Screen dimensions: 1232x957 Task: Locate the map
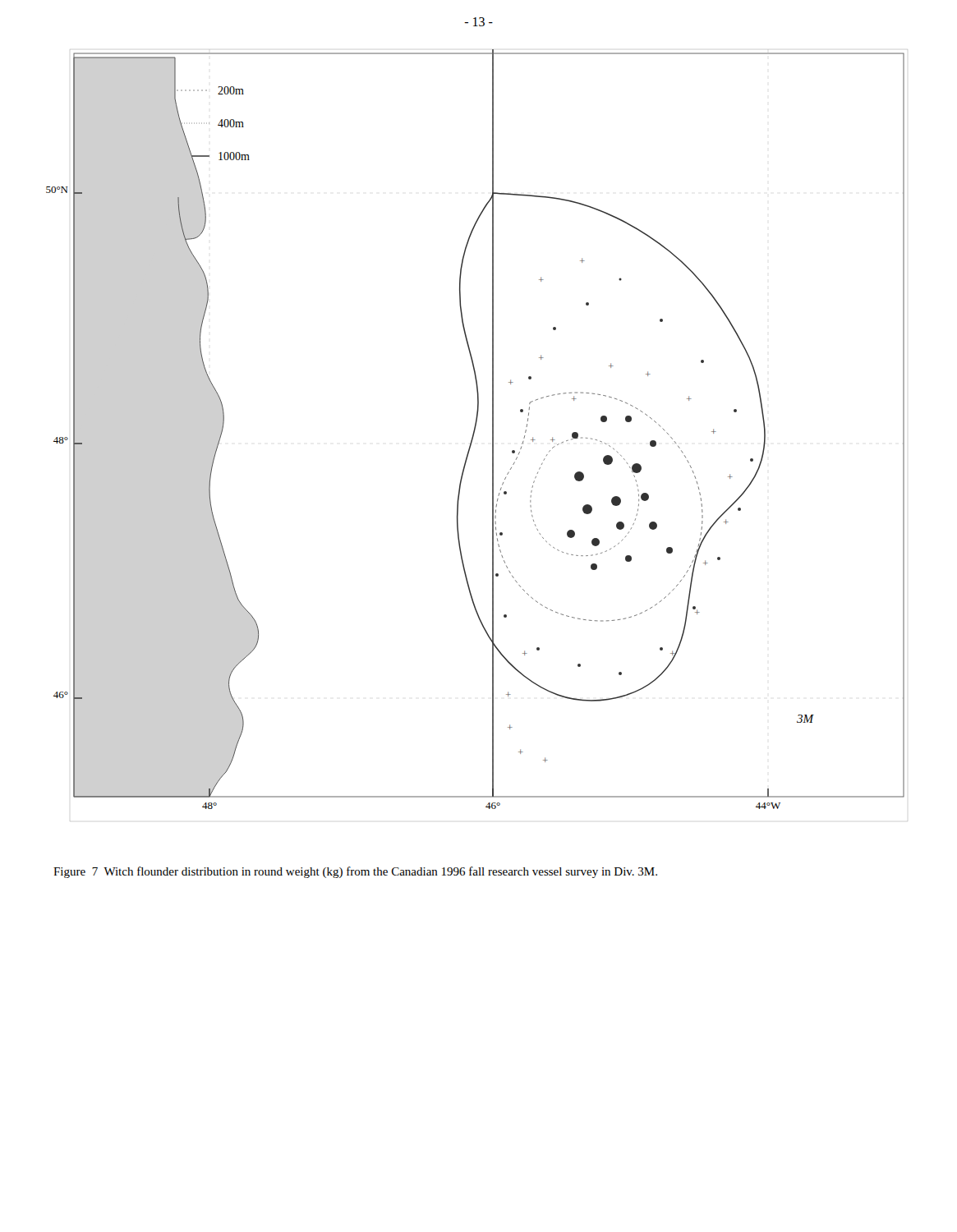click(x=481, y=444)
